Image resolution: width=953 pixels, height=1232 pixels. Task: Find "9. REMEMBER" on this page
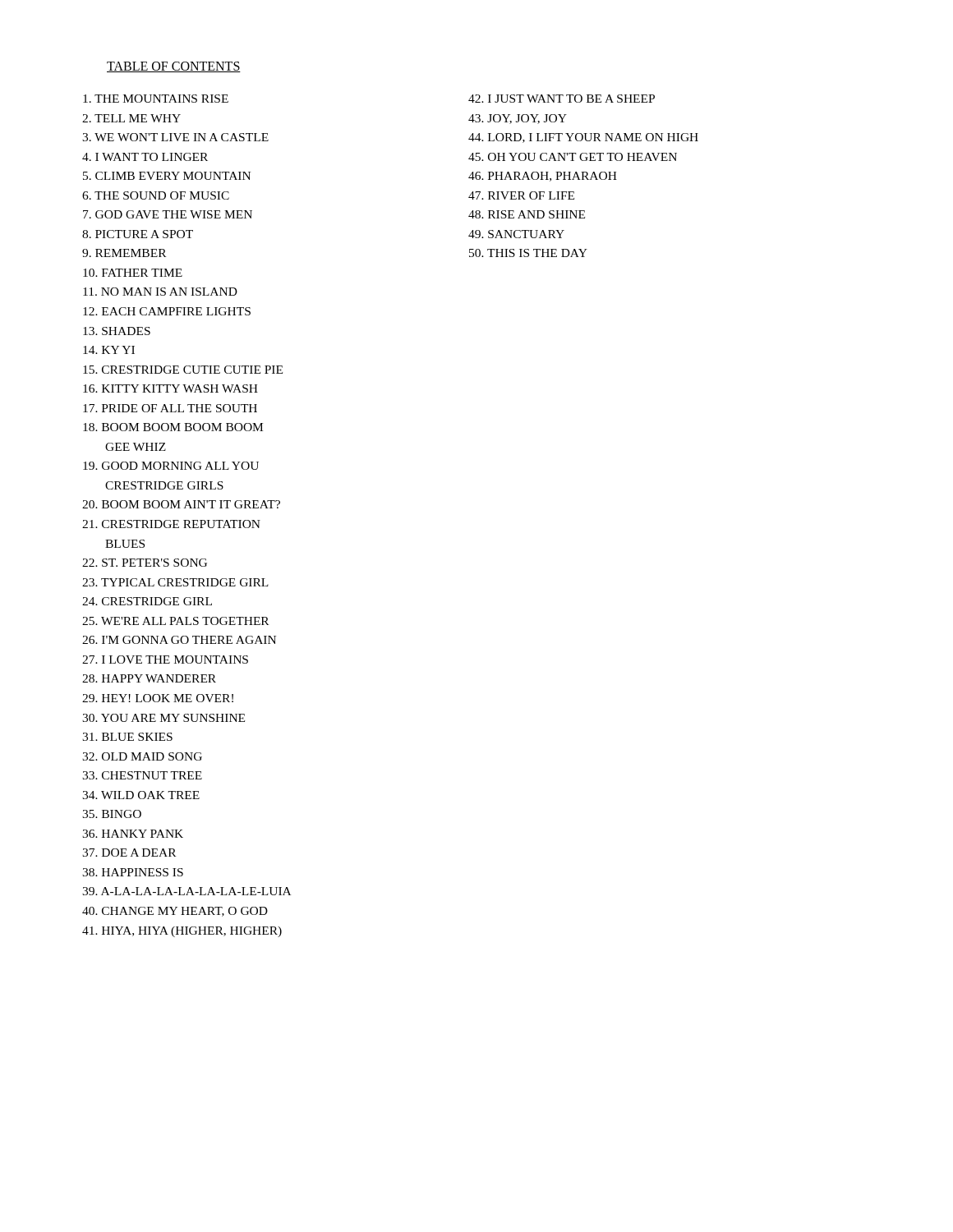coord(124,253)
